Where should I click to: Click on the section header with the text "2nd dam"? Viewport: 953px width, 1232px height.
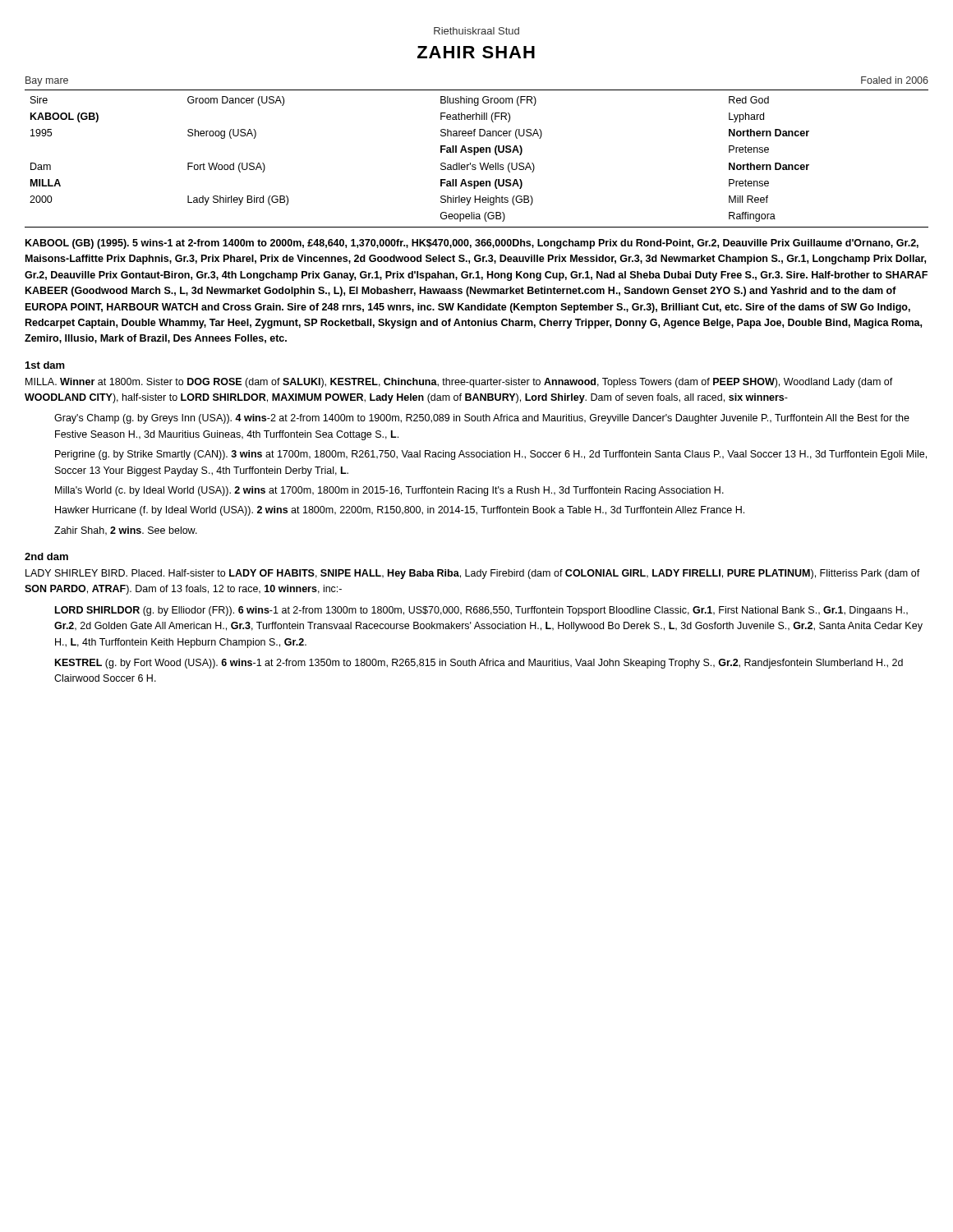(x=47, y=556)
